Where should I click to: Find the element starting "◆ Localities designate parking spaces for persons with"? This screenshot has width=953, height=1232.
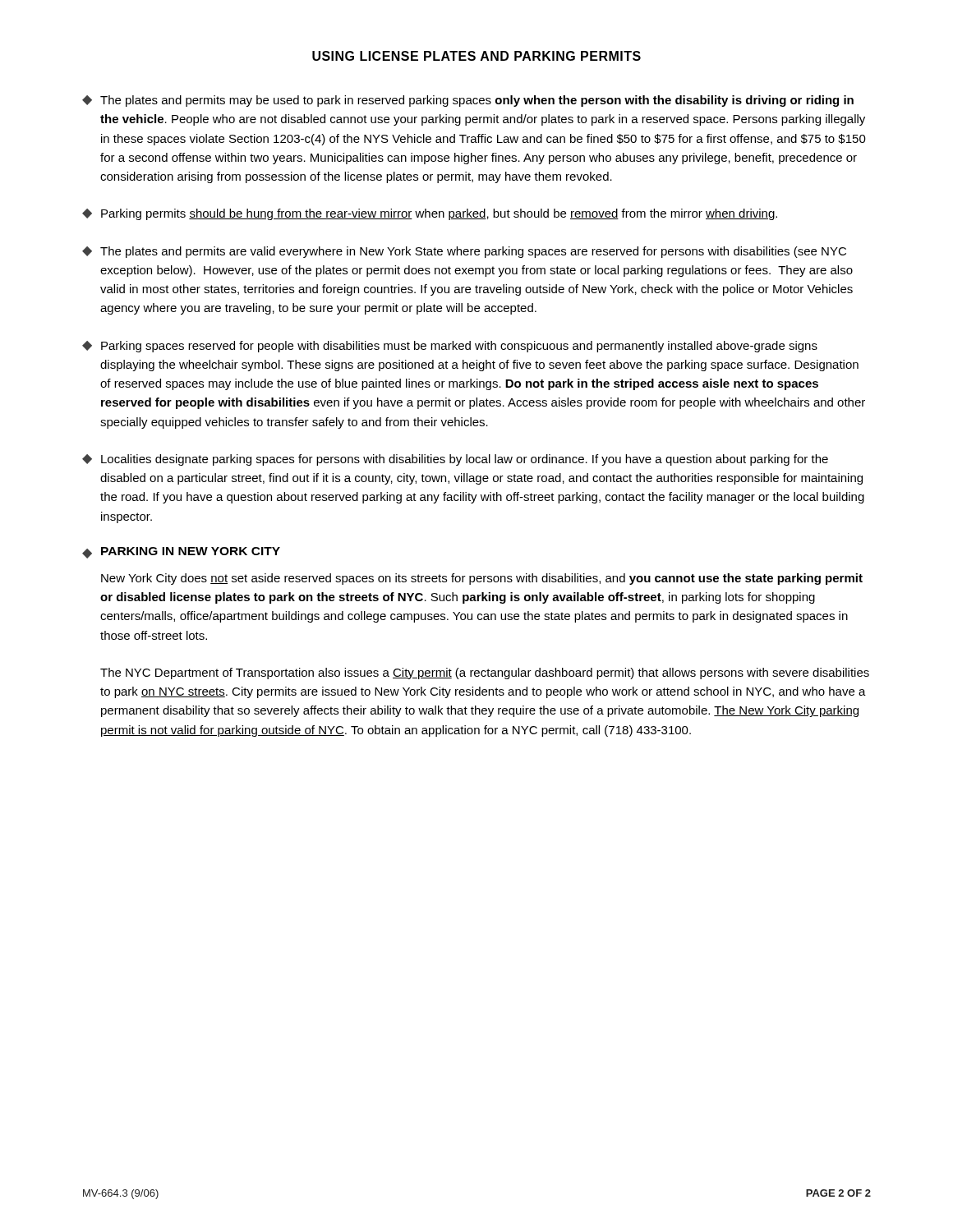[476, 487]
